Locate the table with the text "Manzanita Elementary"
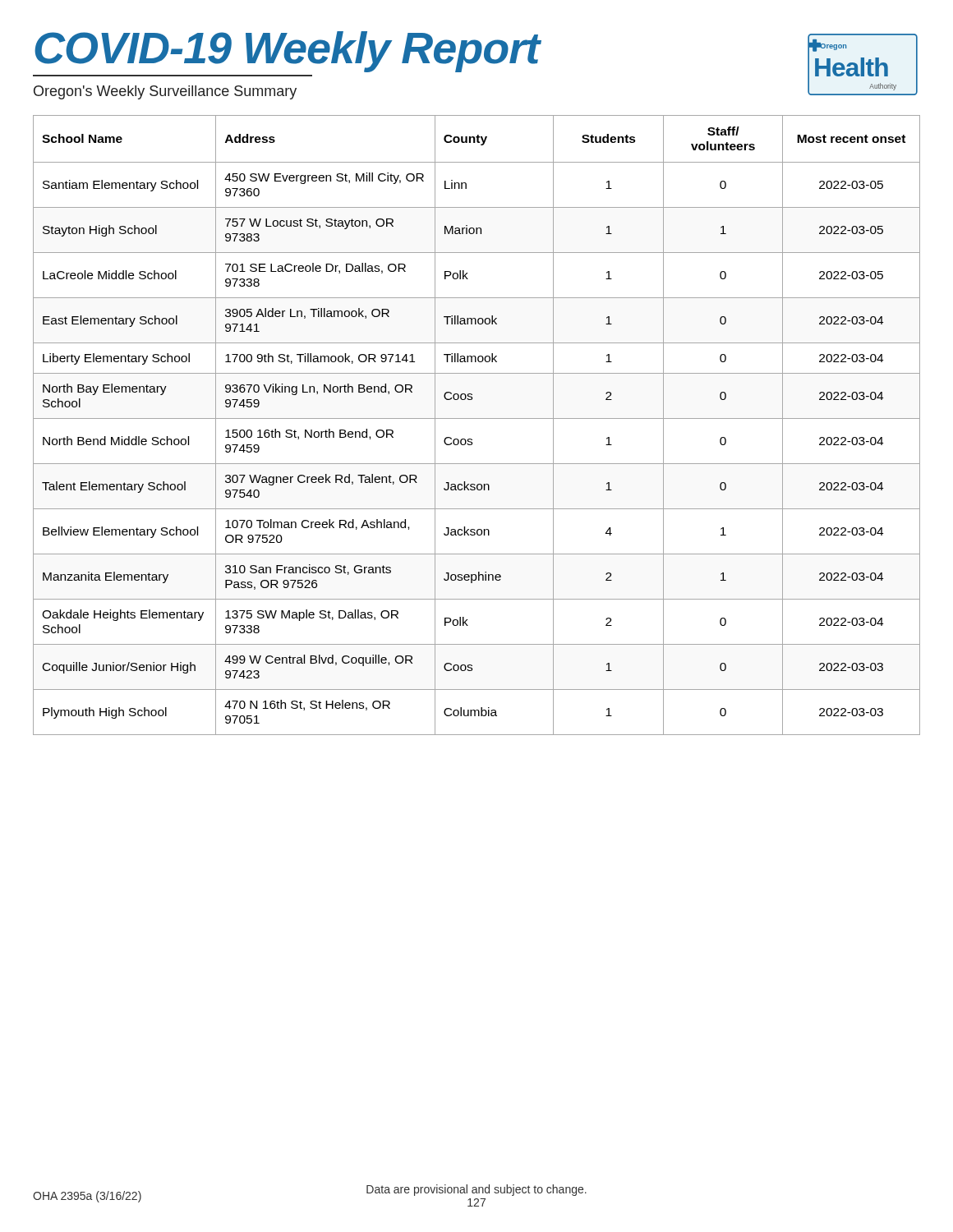This screenshot has height=1232, width=953. pyautogui.click(x=476, y=425)
